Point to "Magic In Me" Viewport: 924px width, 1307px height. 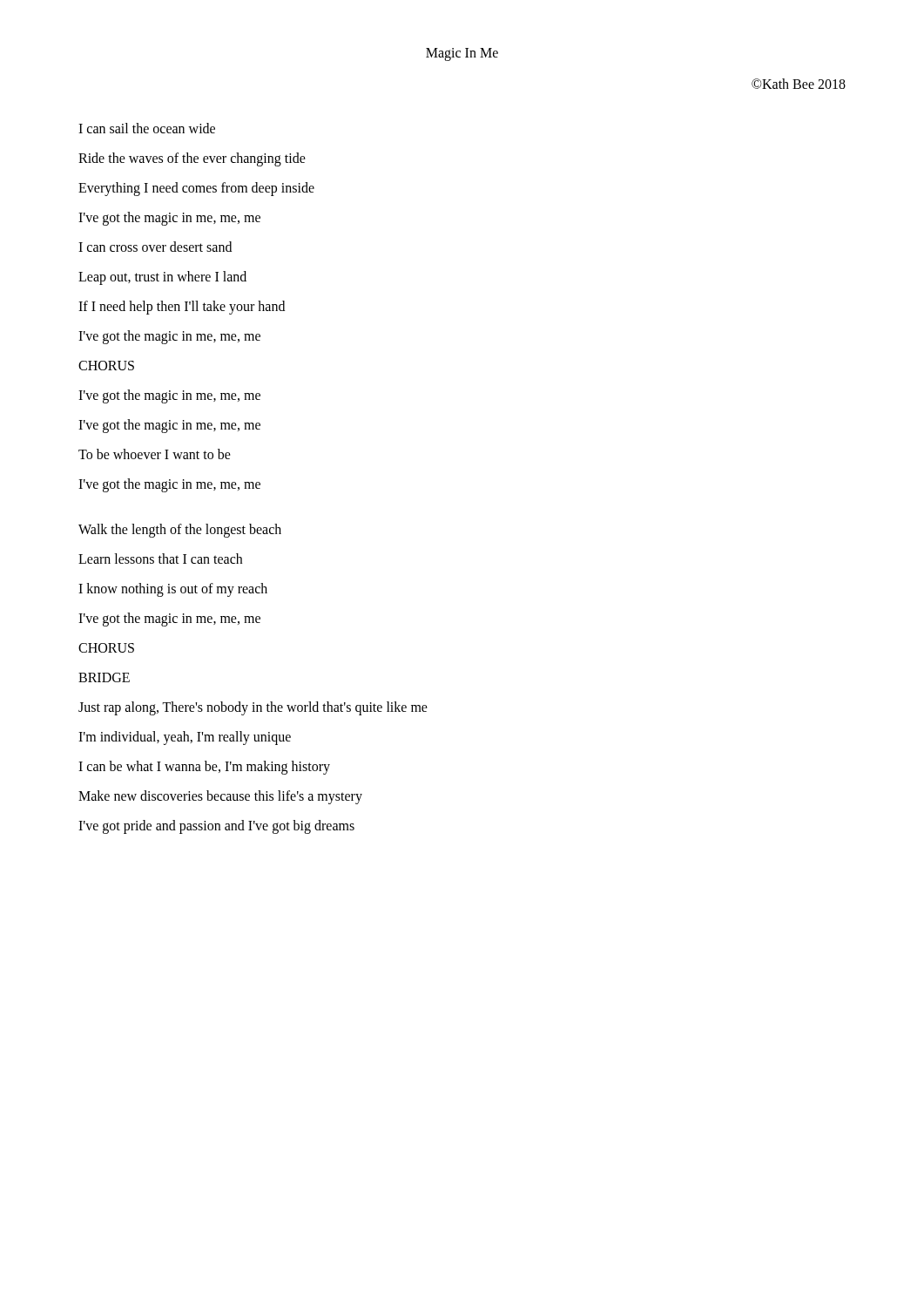click(x=462, y=53)
